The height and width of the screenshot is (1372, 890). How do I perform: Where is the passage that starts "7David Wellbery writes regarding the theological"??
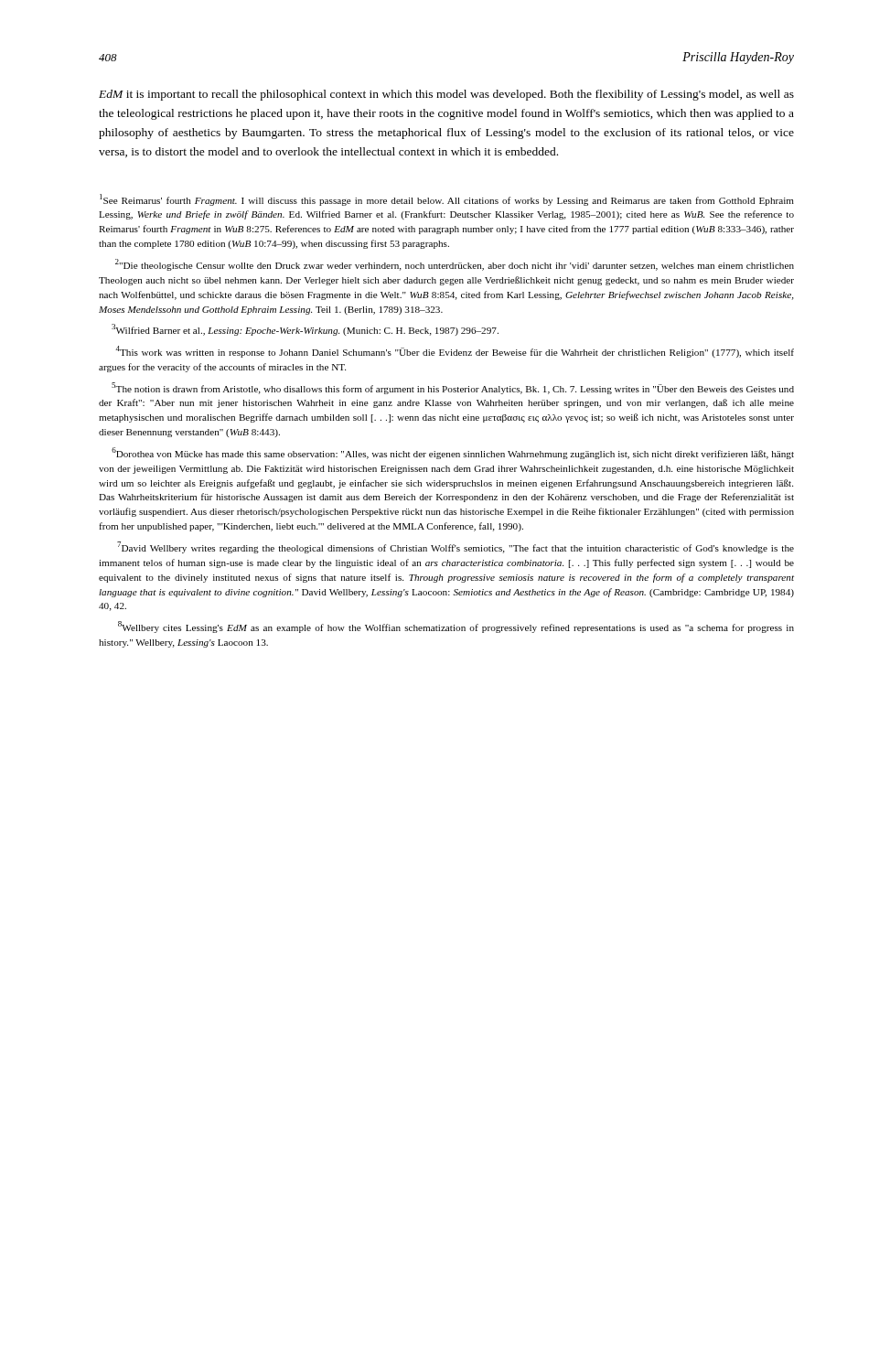point(446,576)
